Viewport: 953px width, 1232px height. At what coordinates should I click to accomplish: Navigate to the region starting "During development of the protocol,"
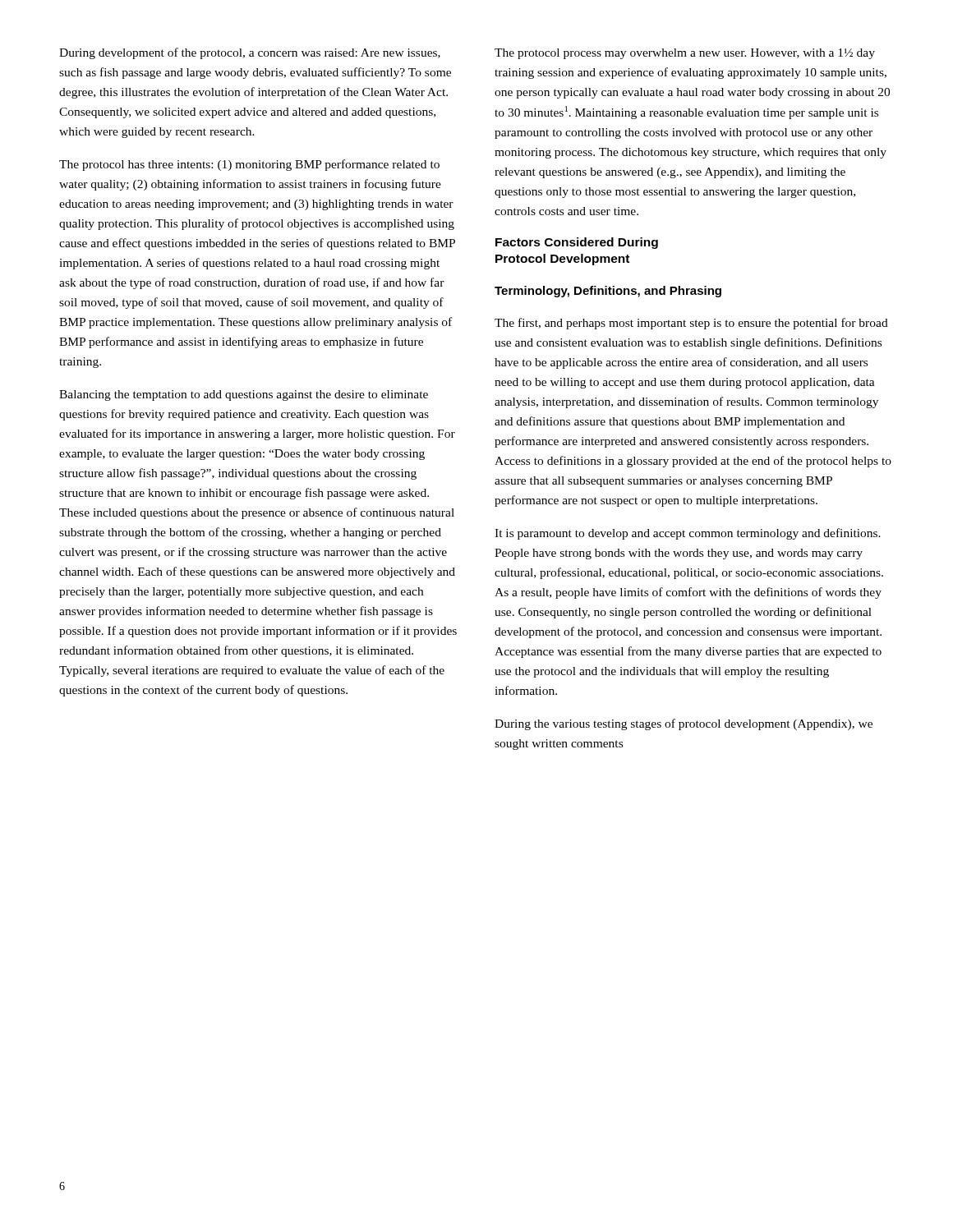[259, 92]
